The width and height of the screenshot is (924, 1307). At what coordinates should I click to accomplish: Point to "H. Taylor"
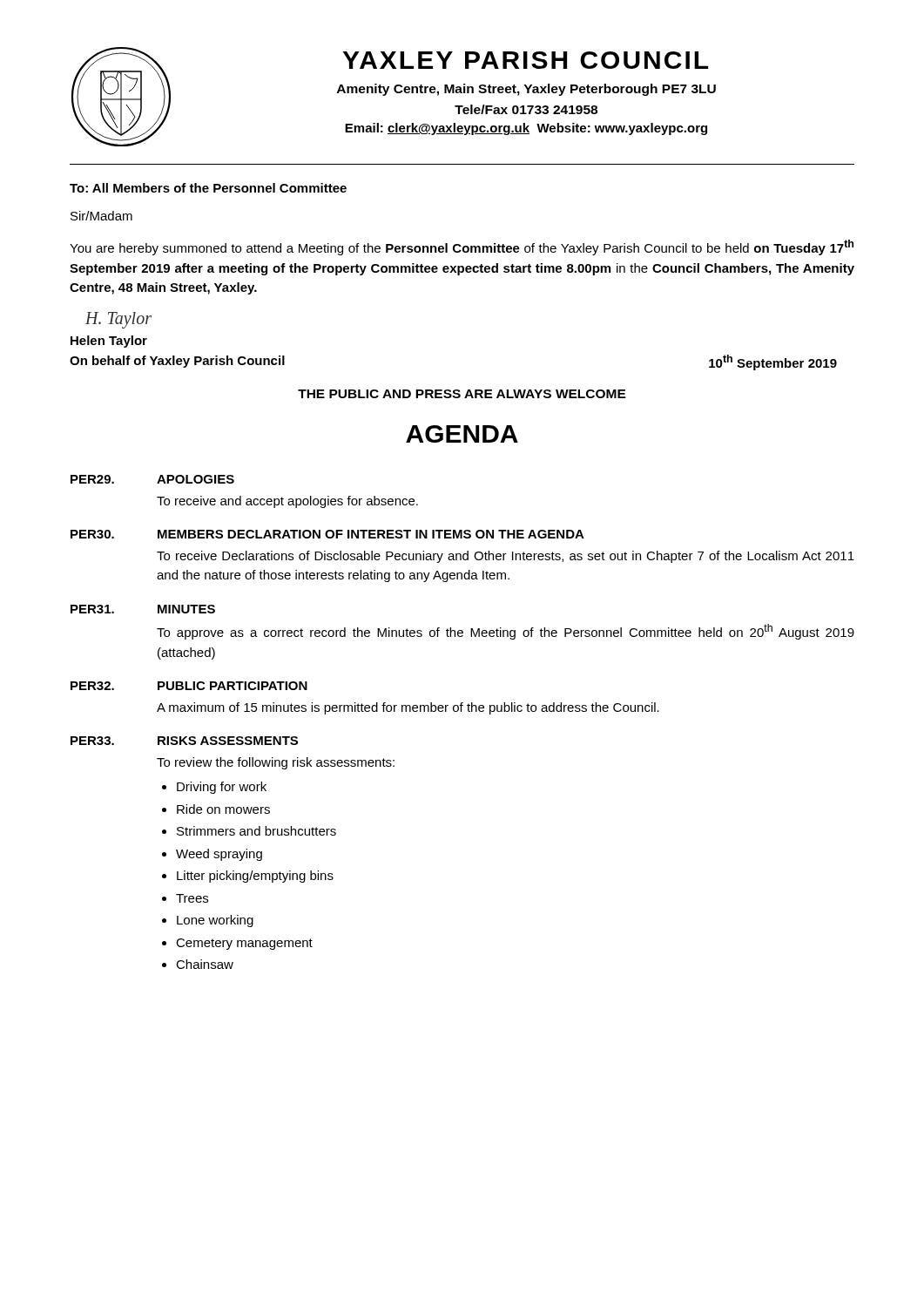[118, 320]
